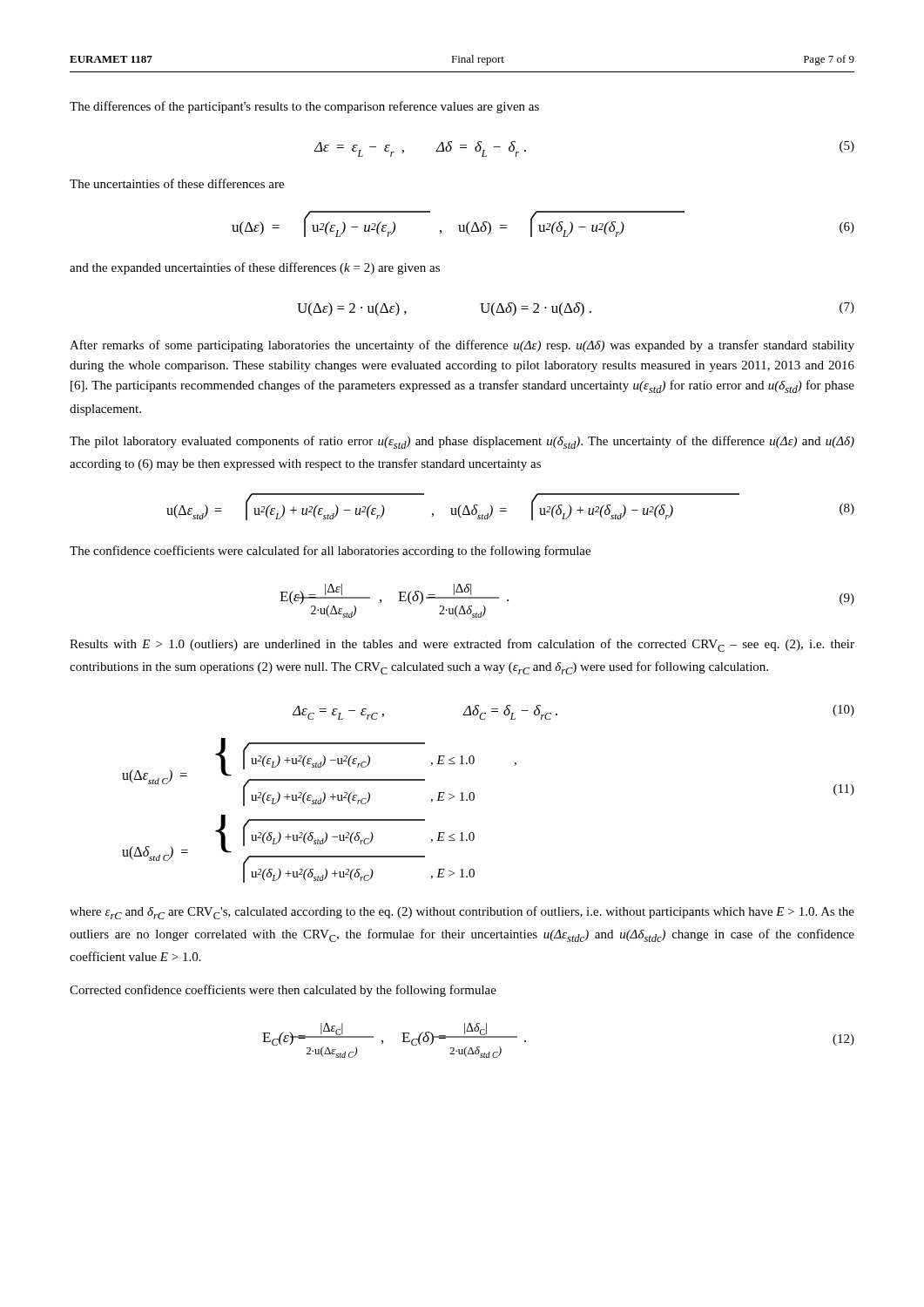
Task: Navigate to the text block starting "where εrC and"
Action: click(x=462, y=934)
